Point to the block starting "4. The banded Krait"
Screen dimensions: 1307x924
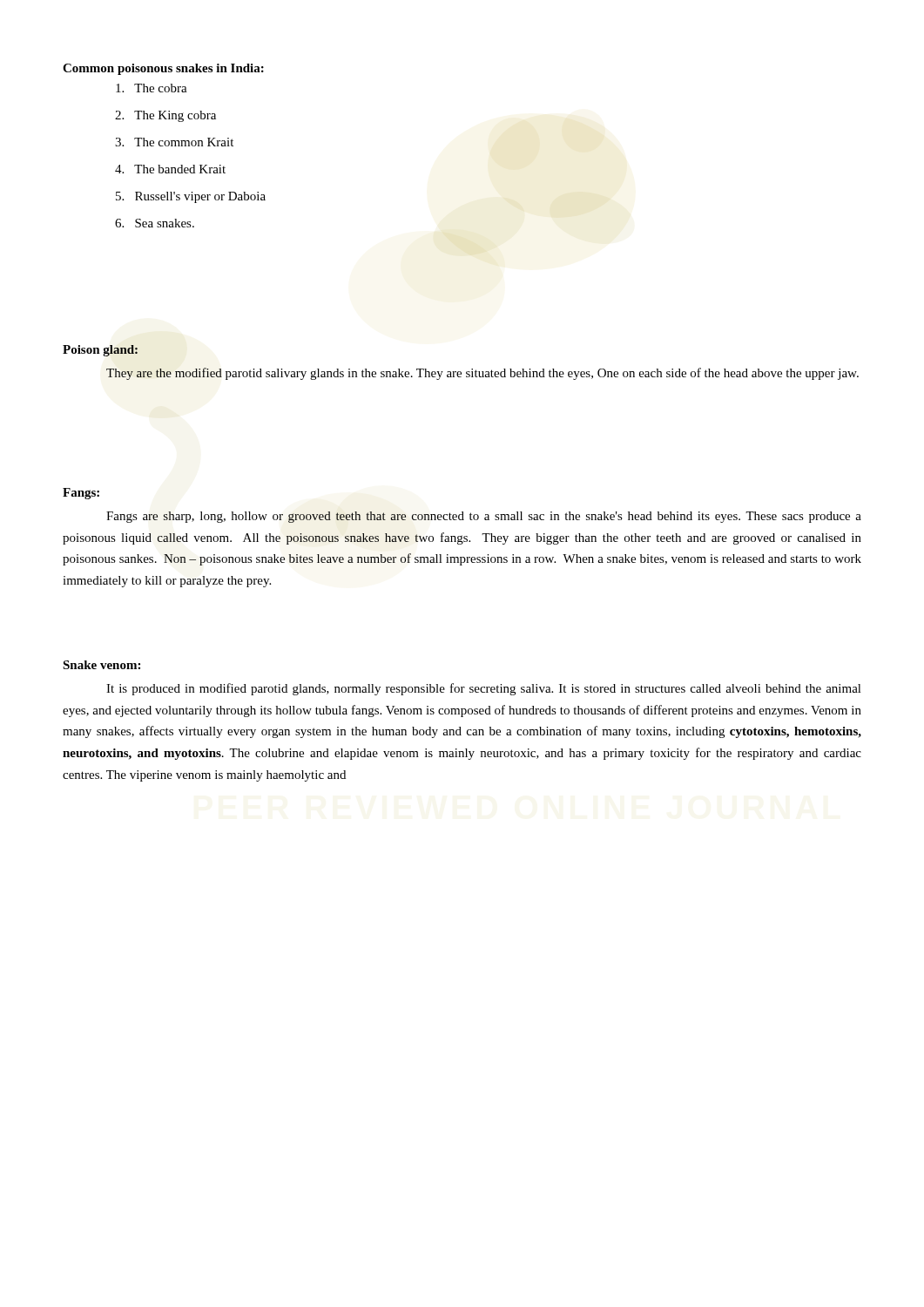click(170, 169)
